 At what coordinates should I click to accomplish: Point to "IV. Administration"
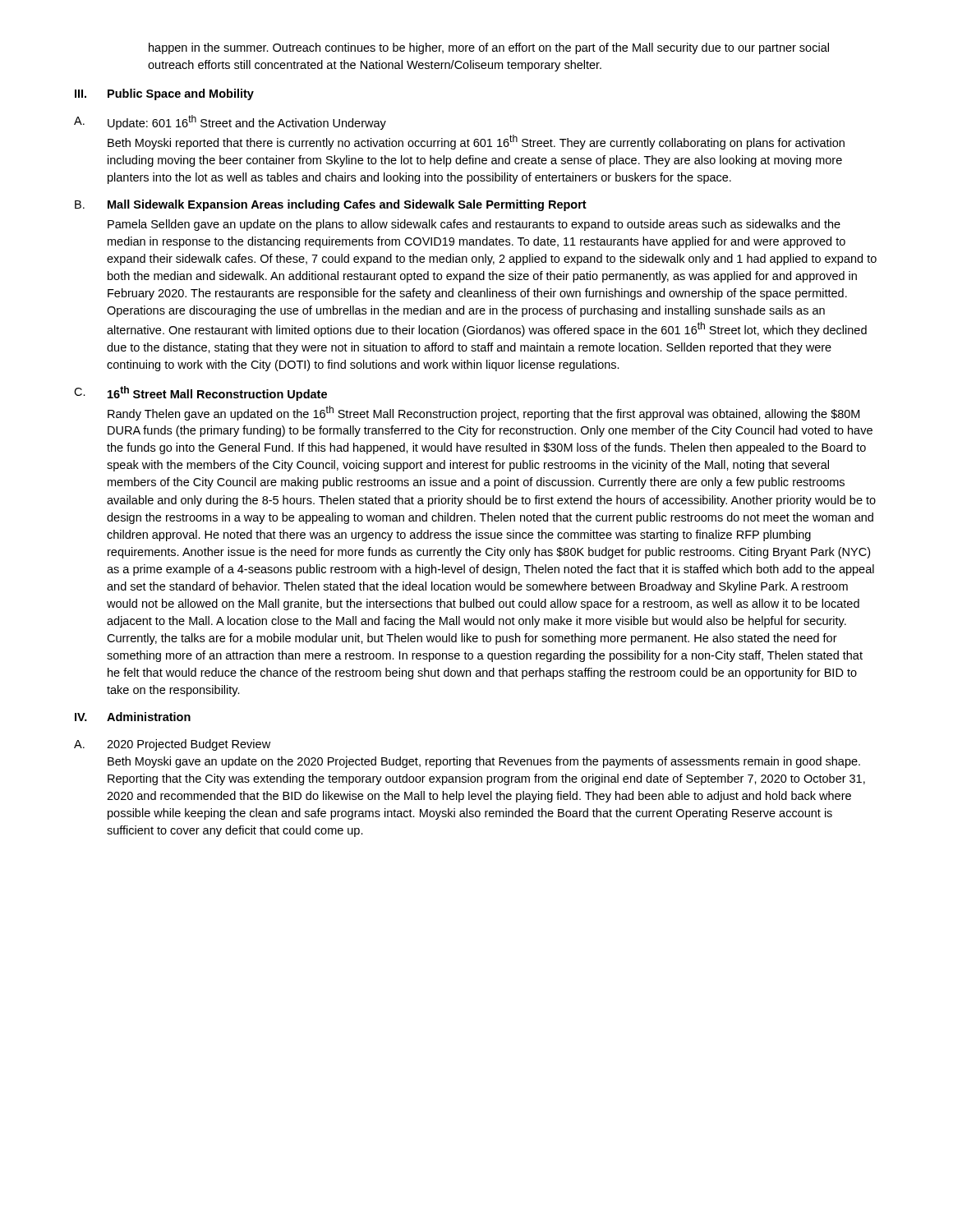tap(133, 717)
